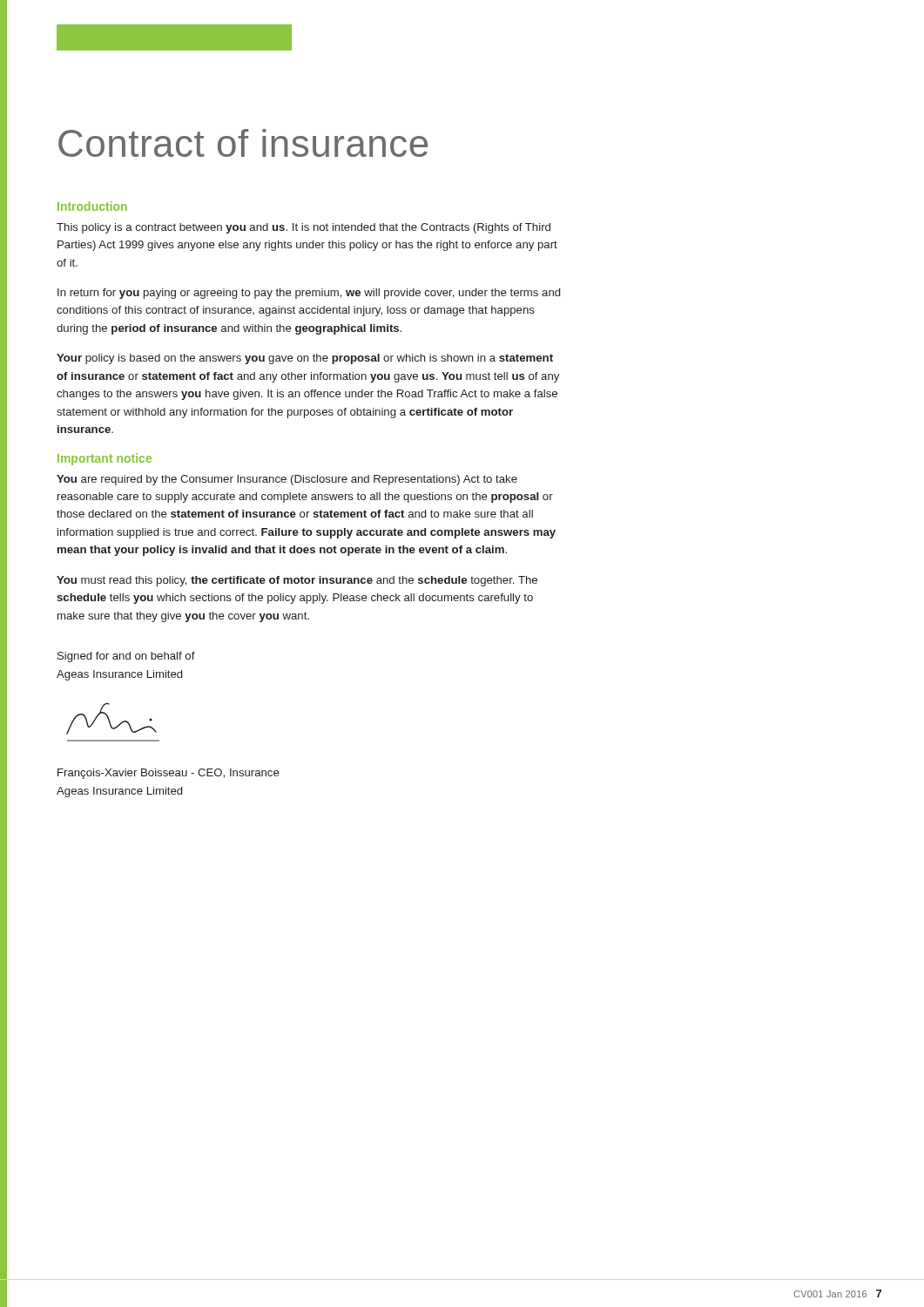Where is the passage that starts "You are required by"?

[x=306, y=514]
